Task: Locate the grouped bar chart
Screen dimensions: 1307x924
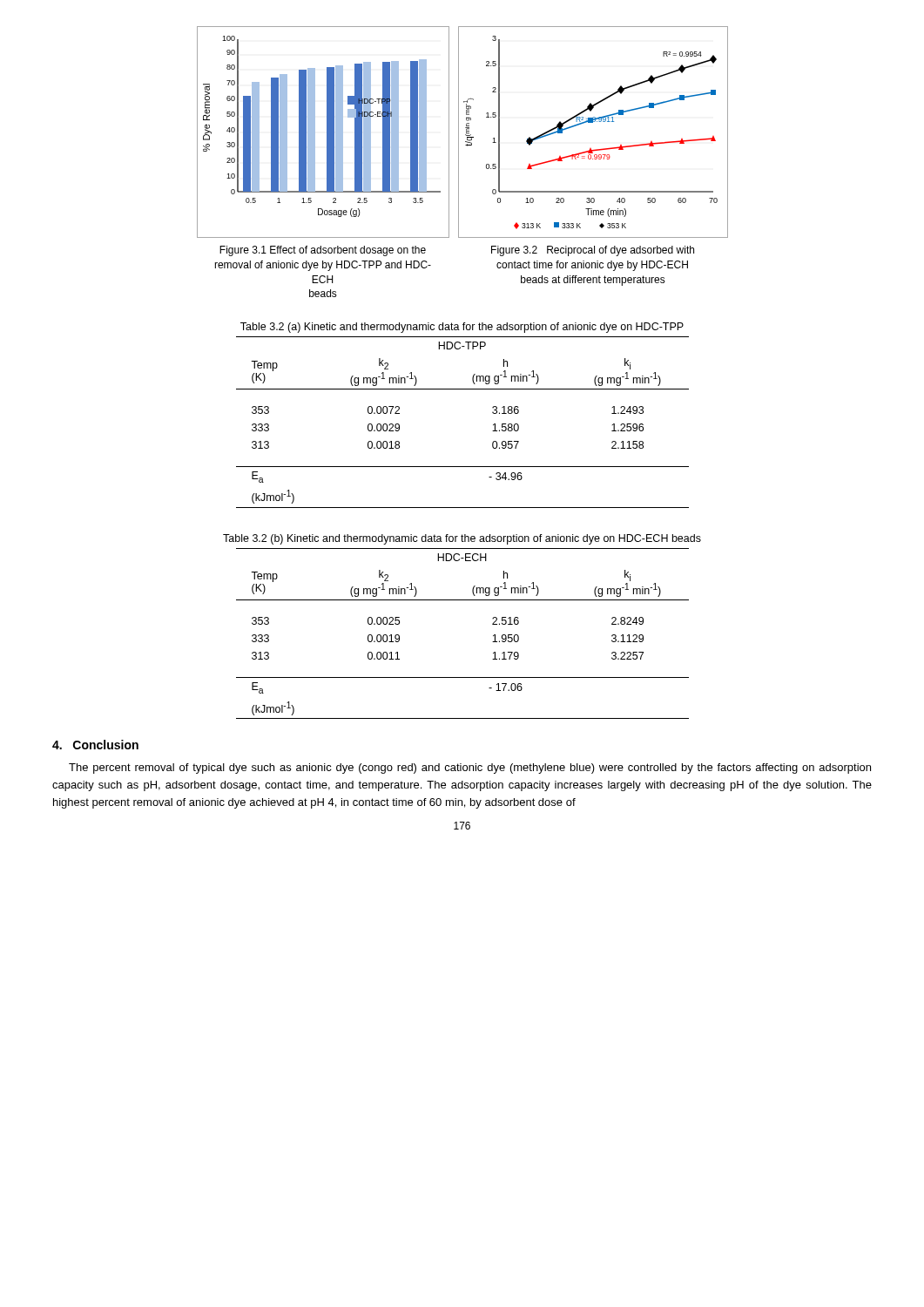Action: (323, 132)
